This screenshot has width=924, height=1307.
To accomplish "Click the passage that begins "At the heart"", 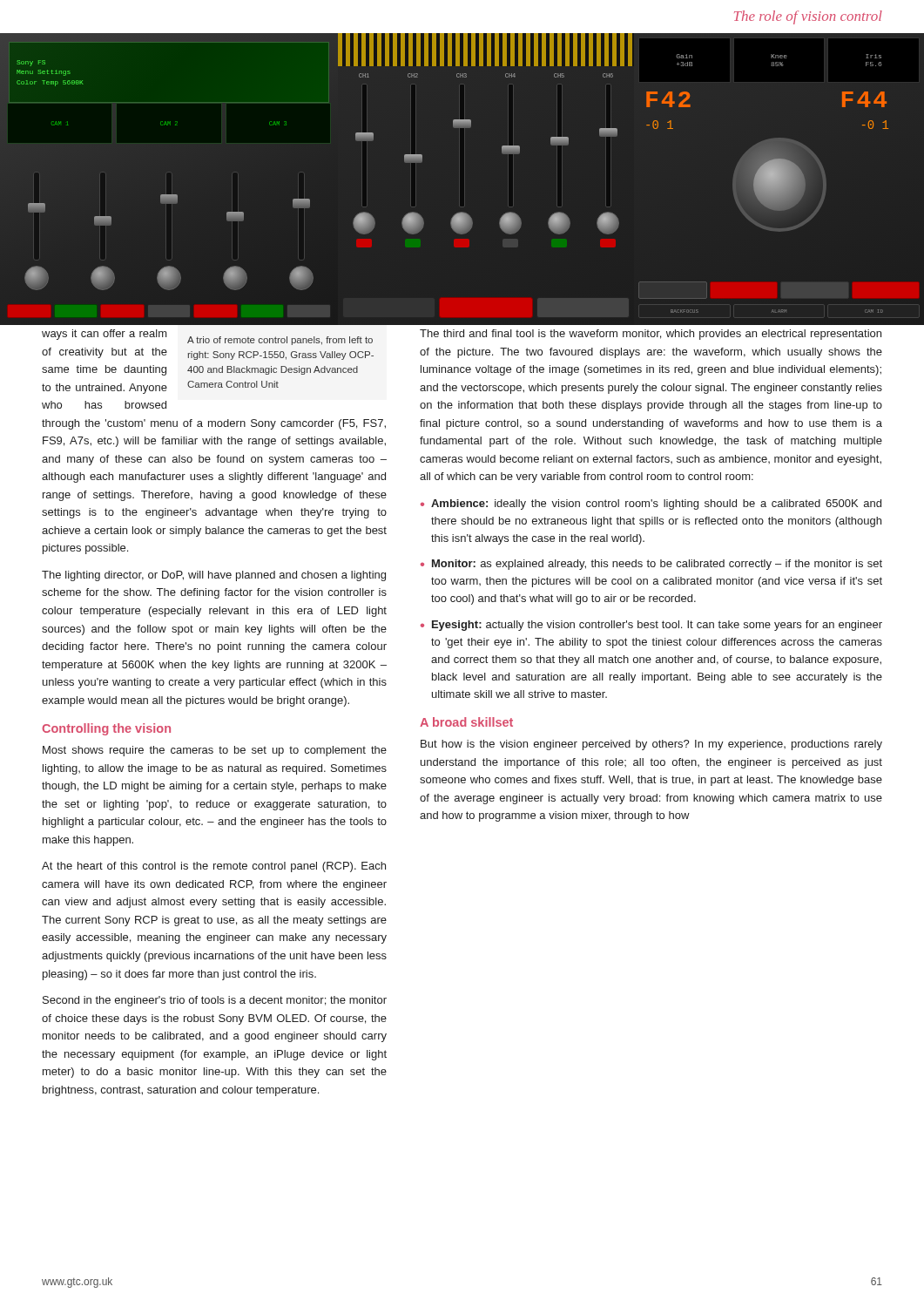I will pyautogui.click(x=214, y=920).
